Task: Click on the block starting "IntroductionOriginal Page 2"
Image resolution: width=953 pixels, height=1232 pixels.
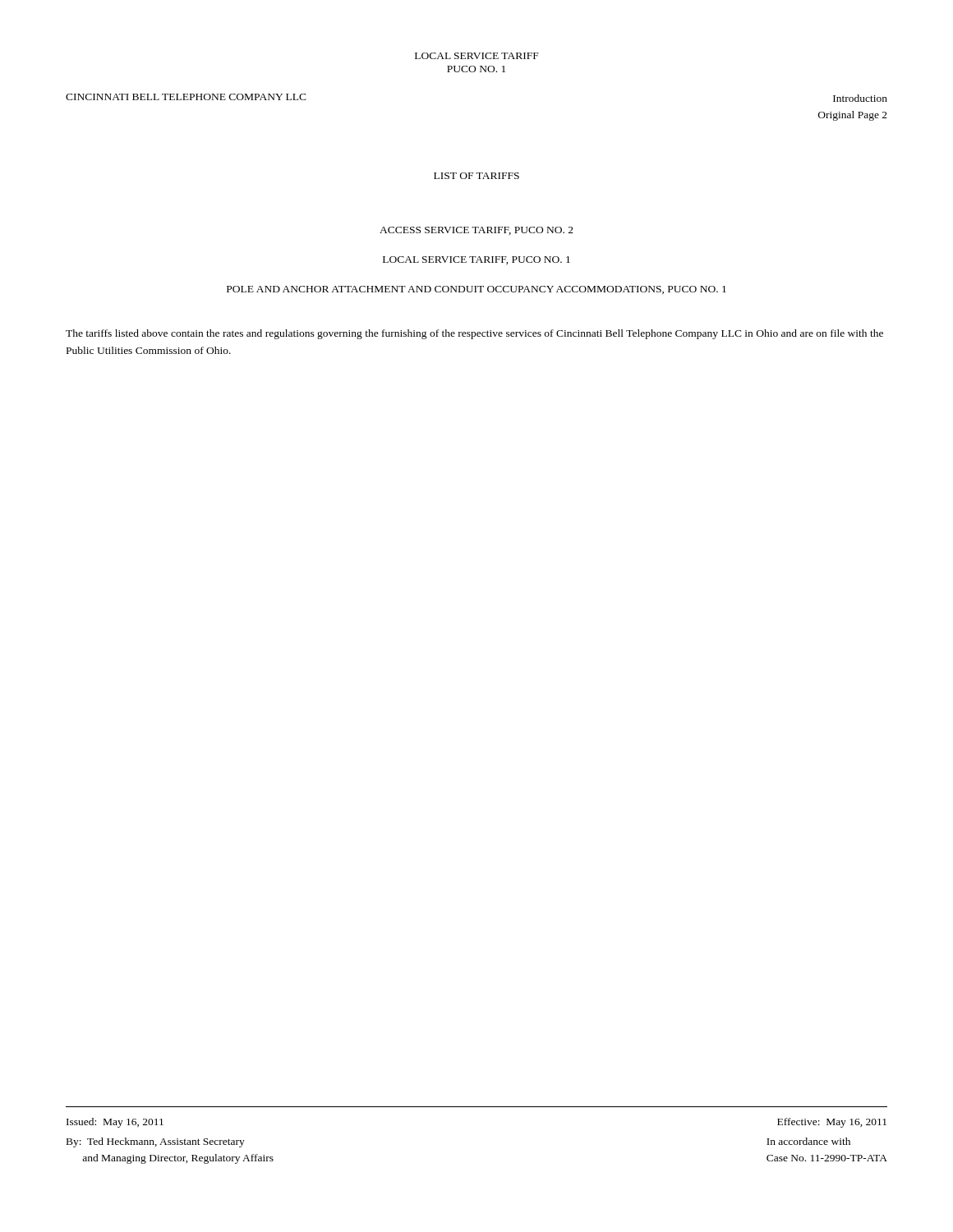Action: click(852, 107)
